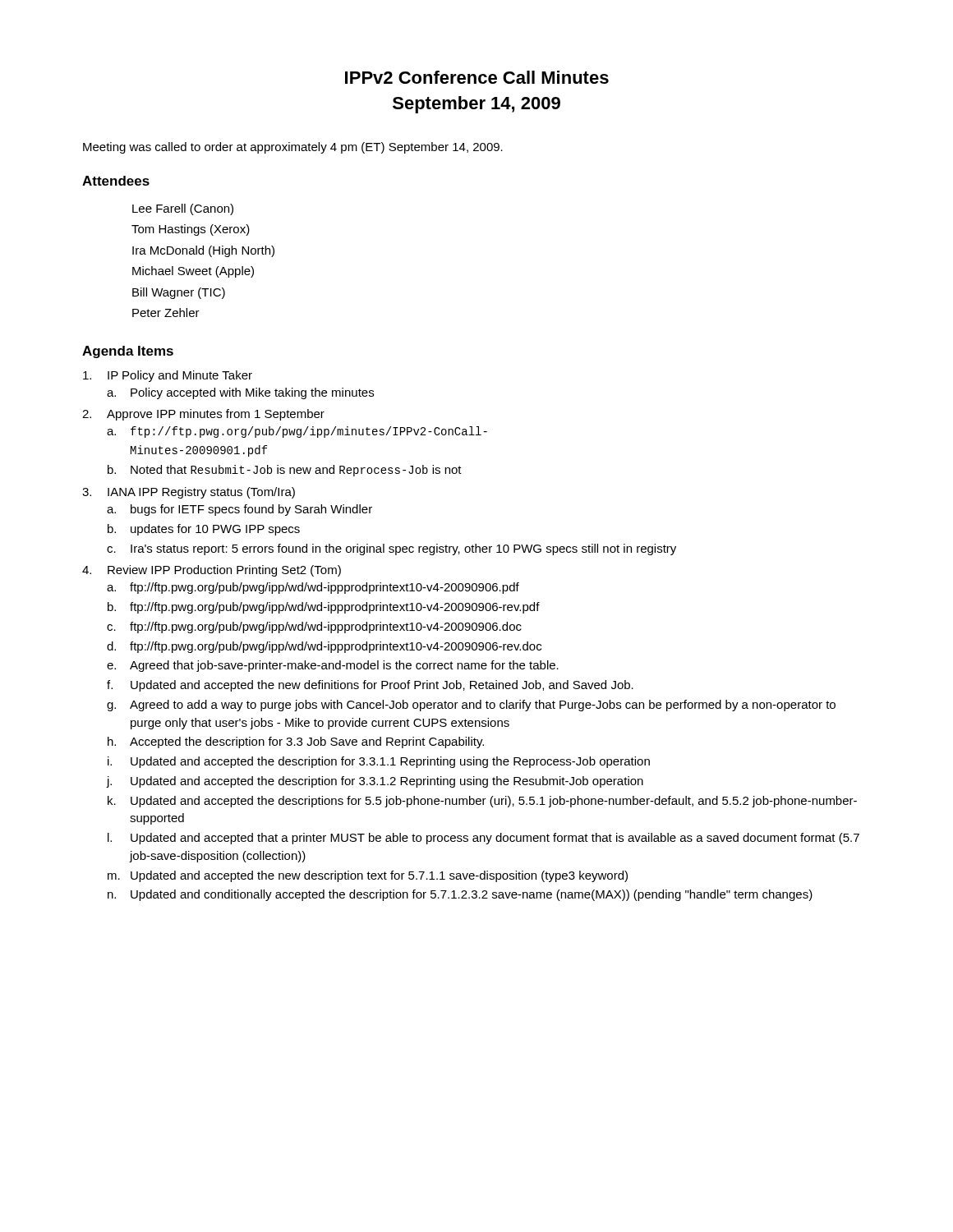
Task: Locate the section header with the text "Agenda Items"
Action: pyautogui.click(x=128, y=351)
